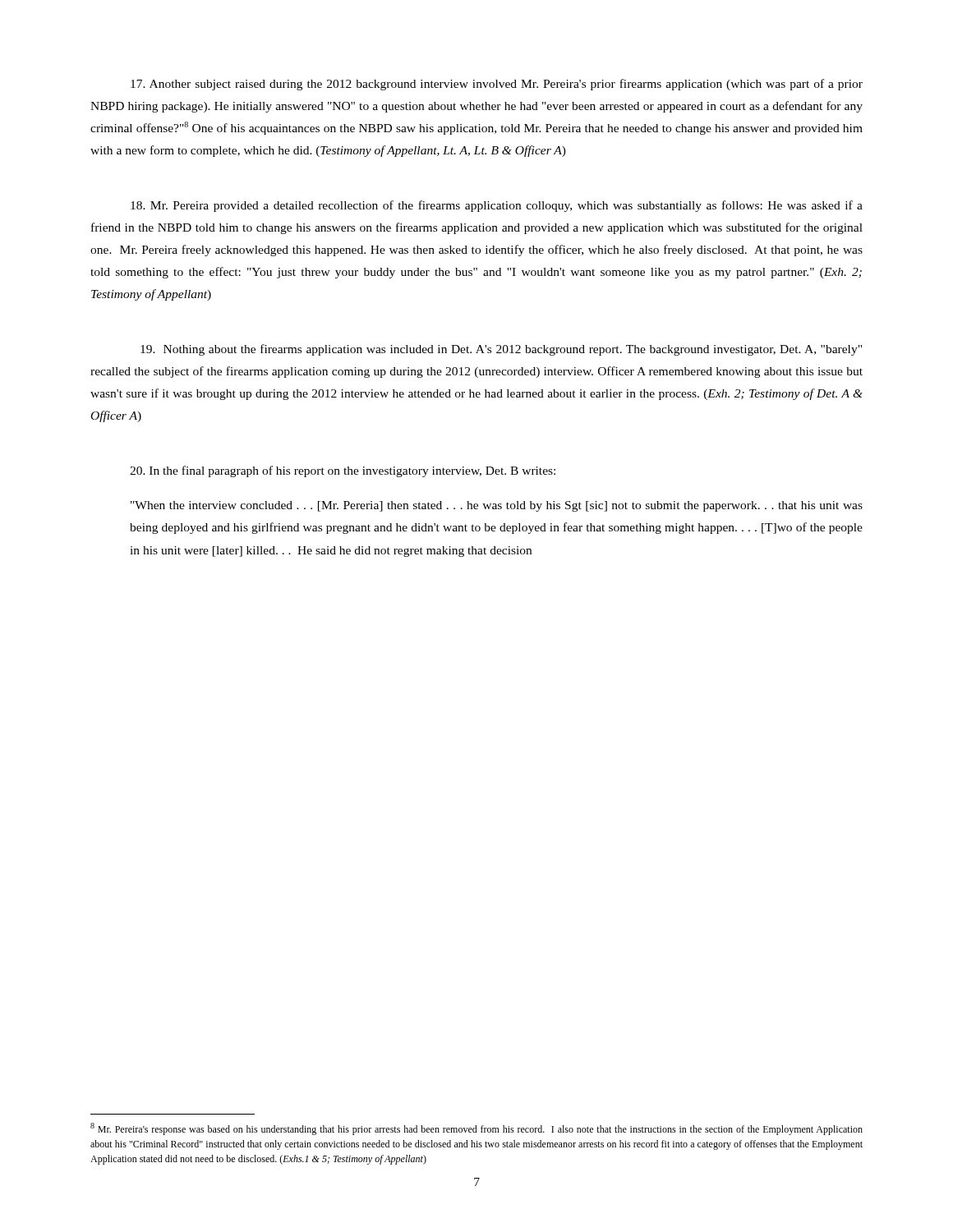
Task: Navigate to the passage starting "Another subject raised during the 2012 background interview"
Action: coord(476,116)
